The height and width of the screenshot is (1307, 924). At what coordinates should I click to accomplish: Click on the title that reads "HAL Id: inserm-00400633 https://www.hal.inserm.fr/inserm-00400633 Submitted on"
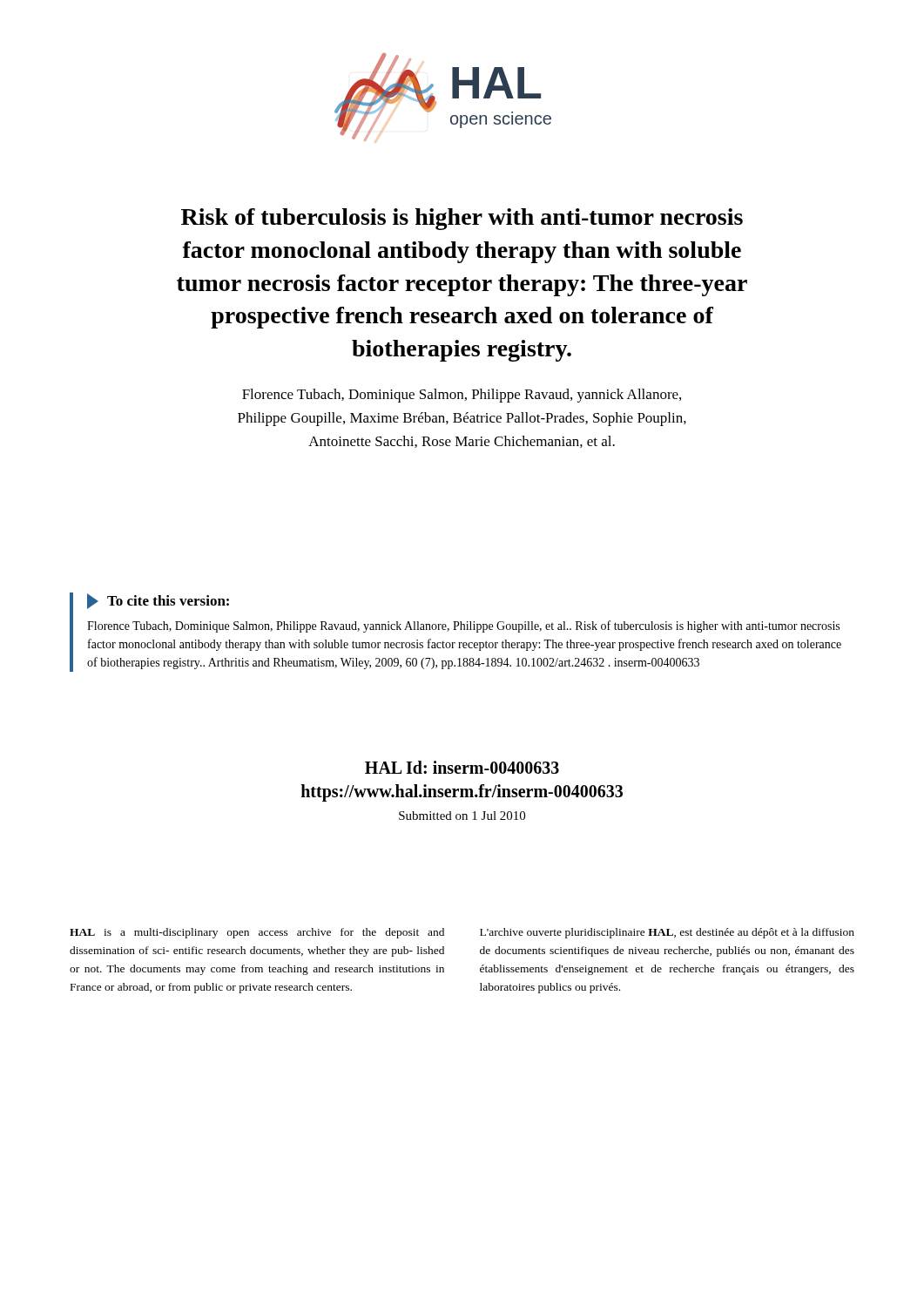[462, 791]
